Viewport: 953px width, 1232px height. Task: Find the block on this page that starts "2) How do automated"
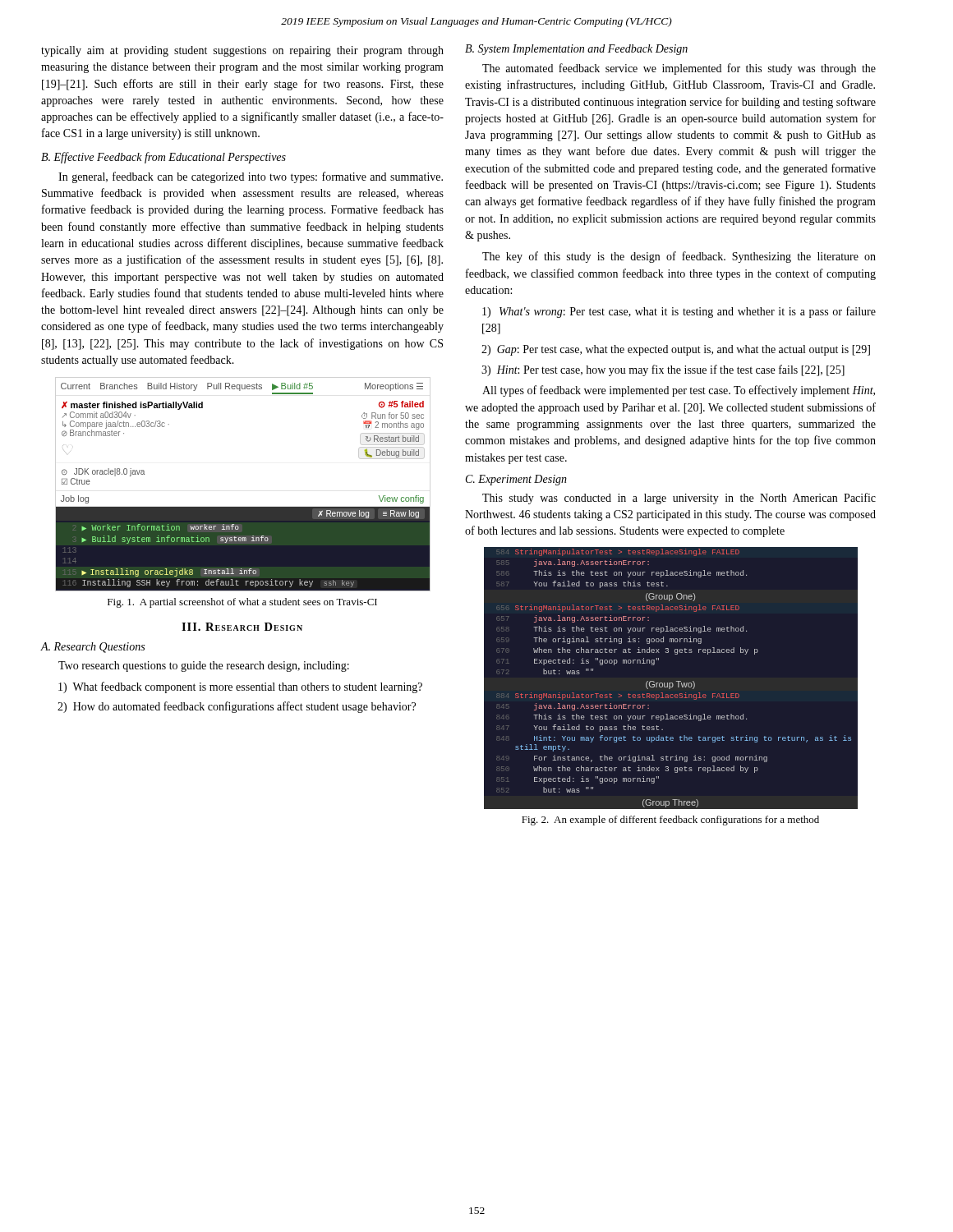click(x=237, y=707)
